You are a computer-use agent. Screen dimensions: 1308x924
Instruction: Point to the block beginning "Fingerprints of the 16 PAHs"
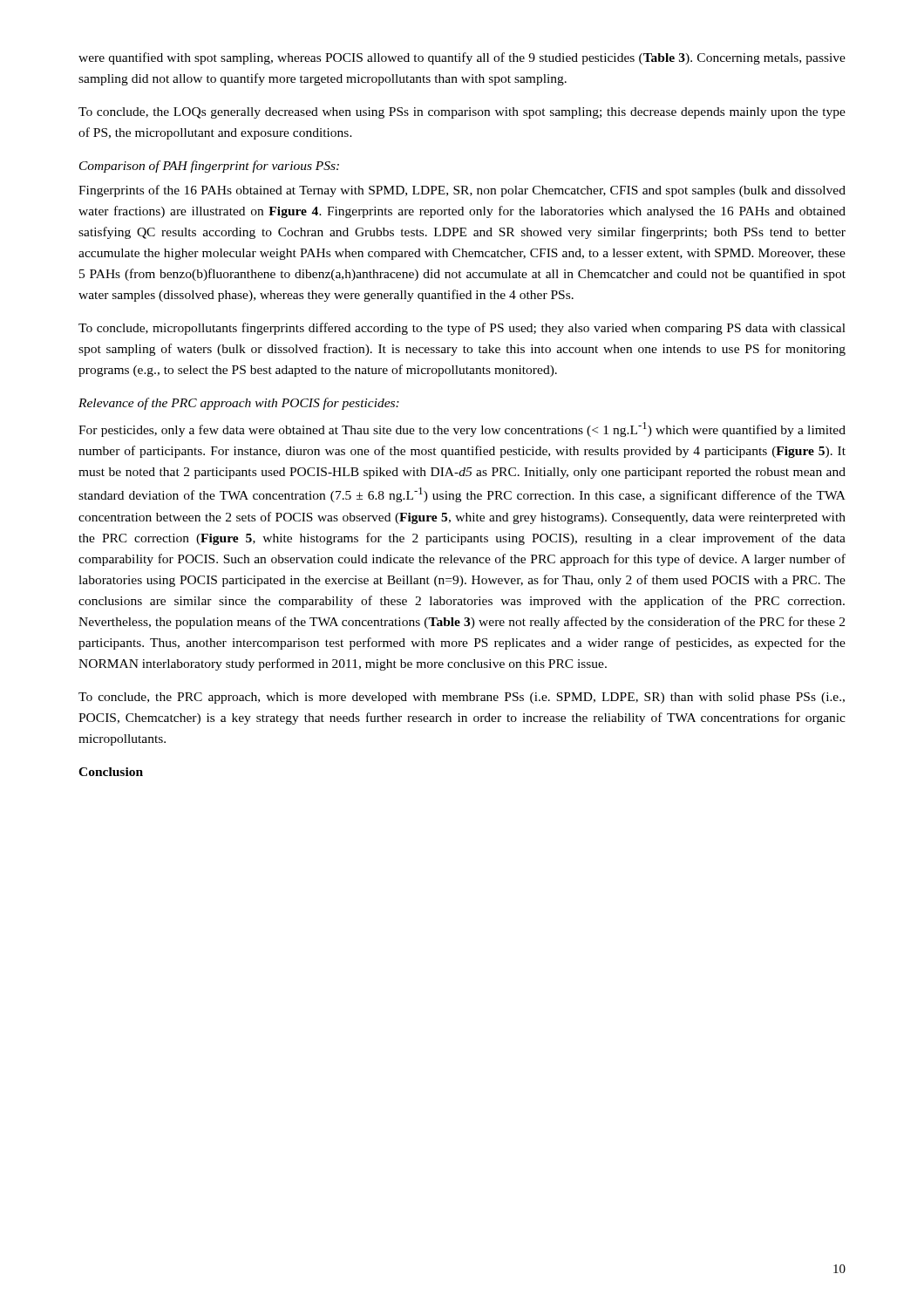click(x=462, y=243)
